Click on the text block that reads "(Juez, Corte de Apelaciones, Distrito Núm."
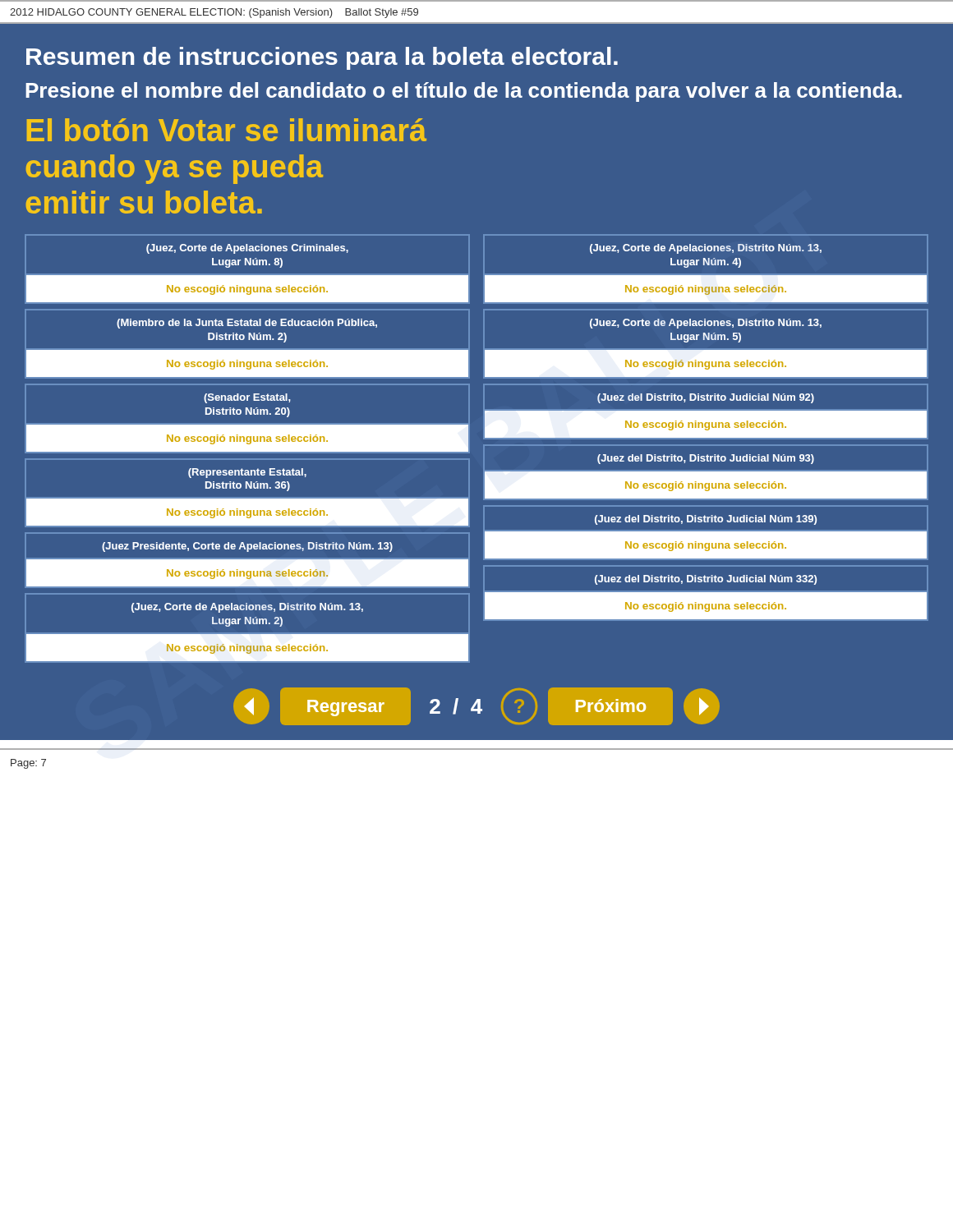953x1232 pixels. click(x=706, y=428)
